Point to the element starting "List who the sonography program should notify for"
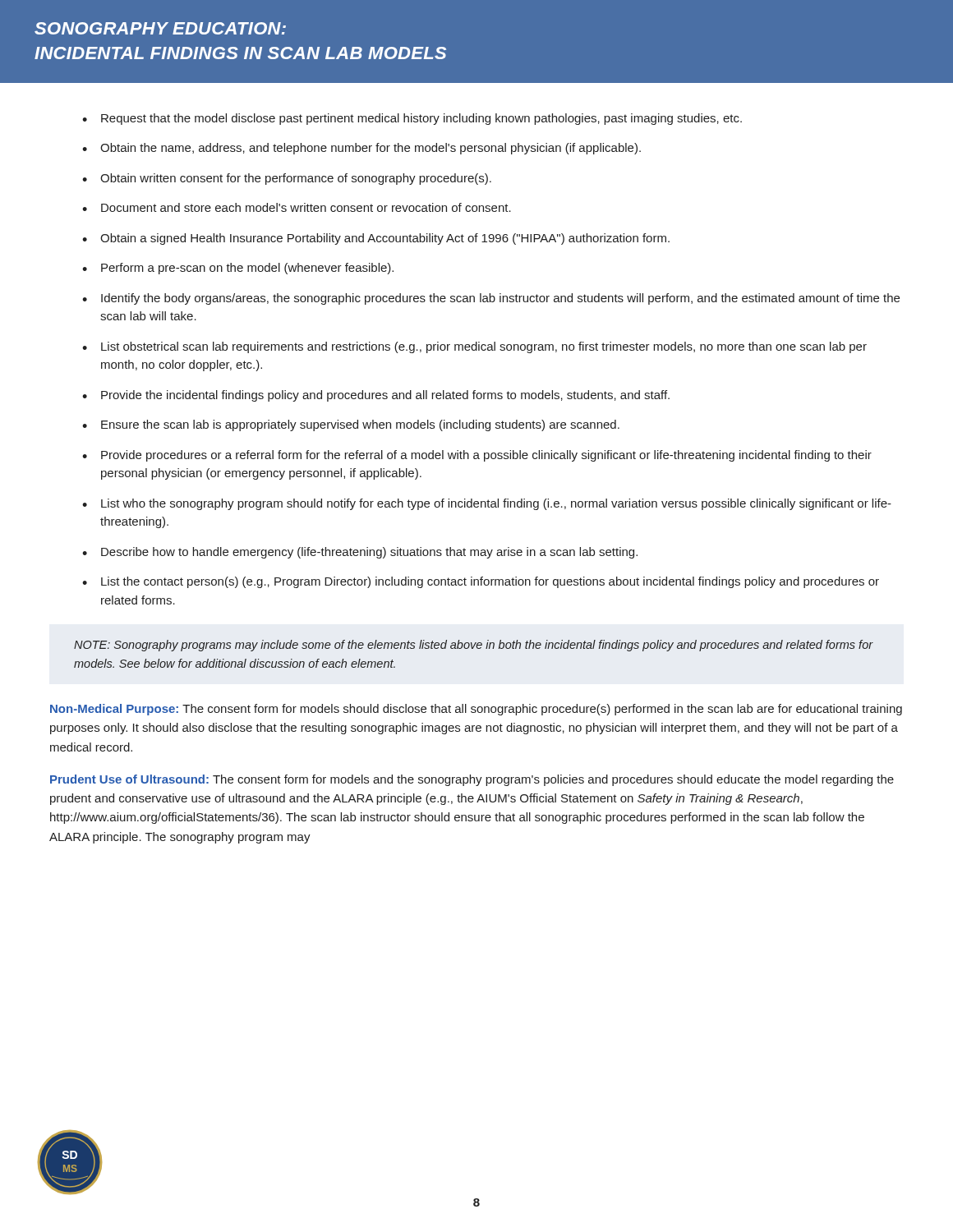 (496, 512)
